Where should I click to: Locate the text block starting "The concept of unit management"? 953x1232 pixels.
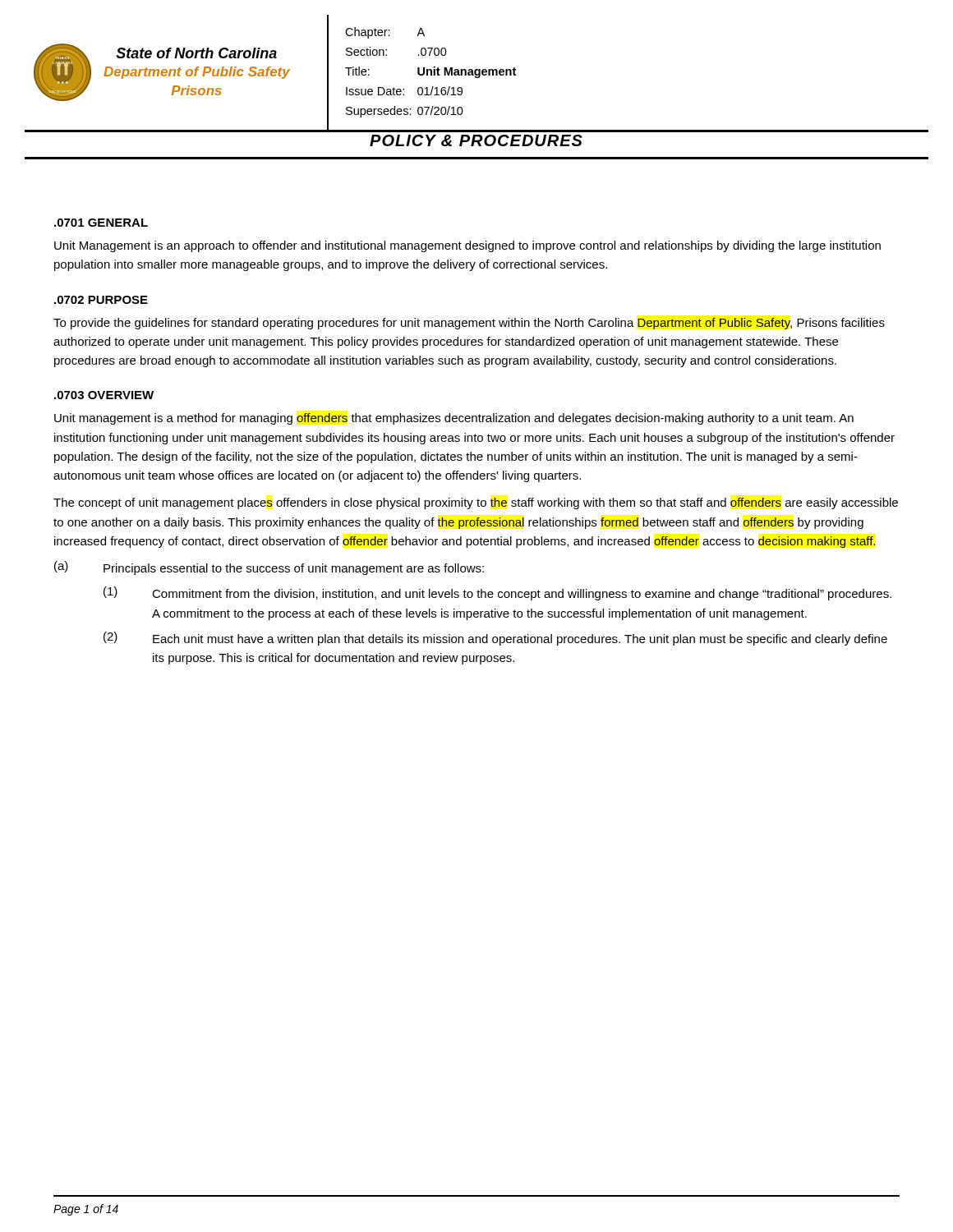(x=476, y=522)
